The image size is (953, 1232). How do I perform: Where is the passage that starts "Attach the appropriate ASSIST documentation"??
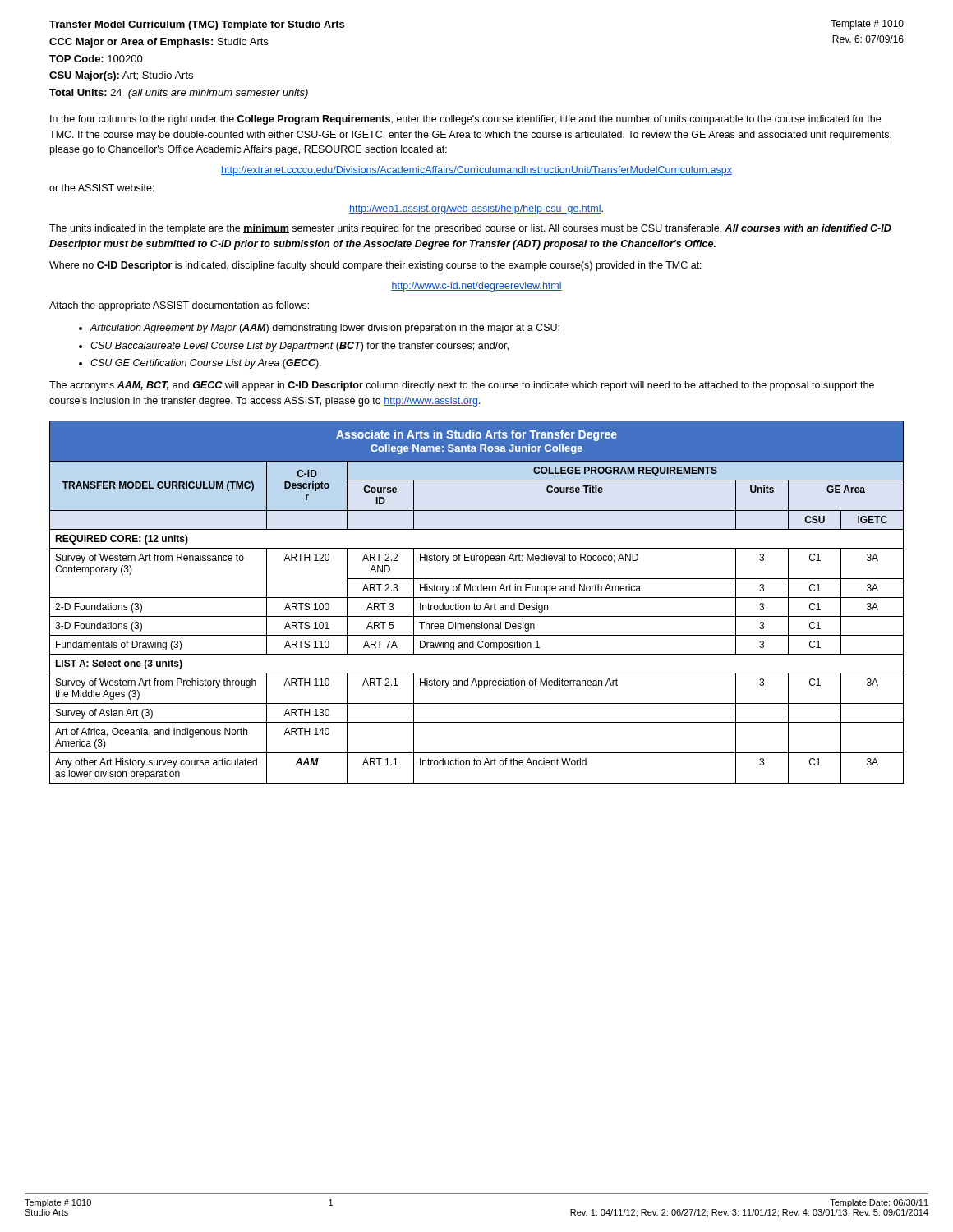tap(180, 306)
